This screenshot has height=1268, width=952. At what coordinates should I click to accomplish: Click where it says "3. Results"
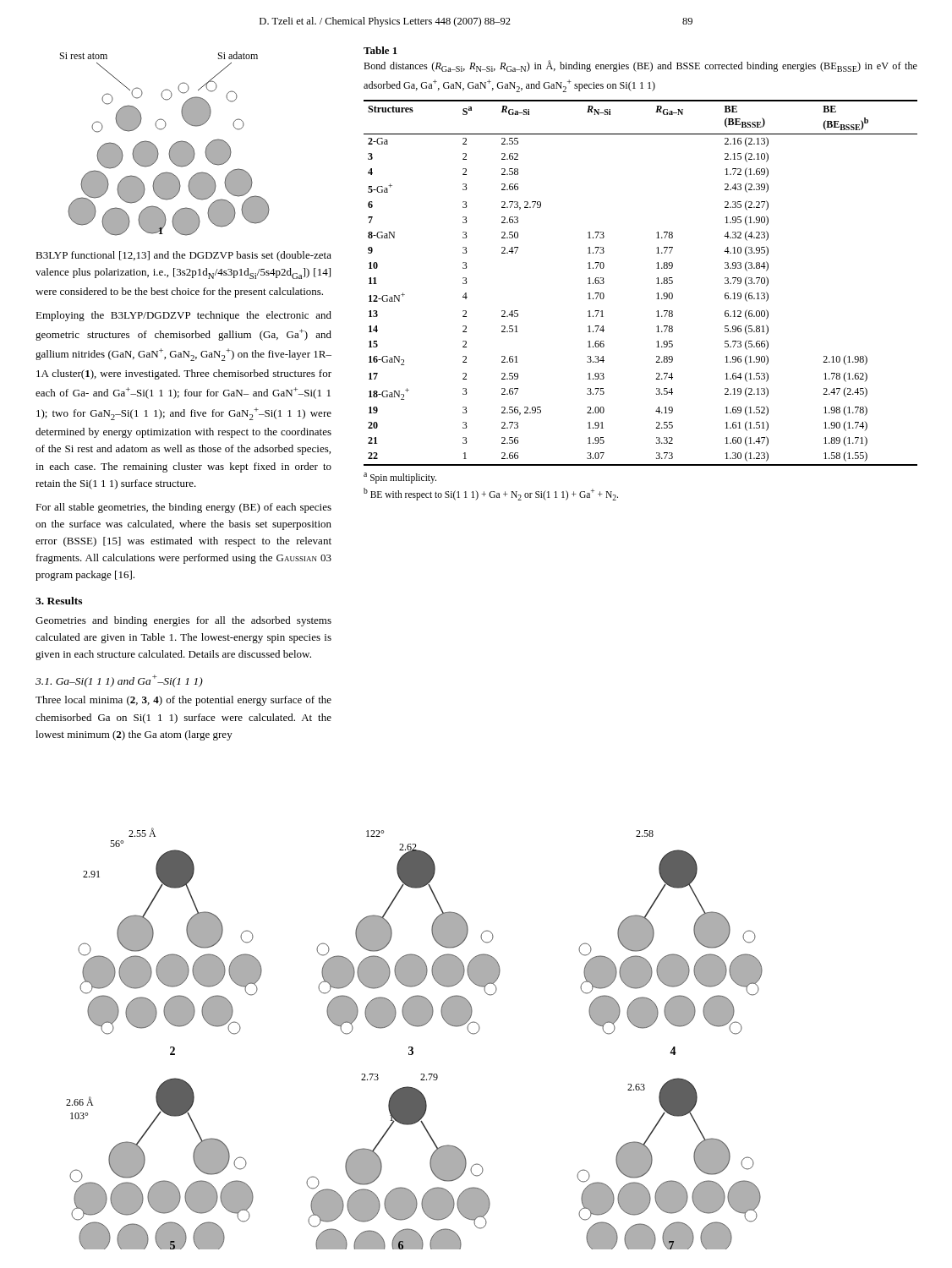[x=59, y=600]
